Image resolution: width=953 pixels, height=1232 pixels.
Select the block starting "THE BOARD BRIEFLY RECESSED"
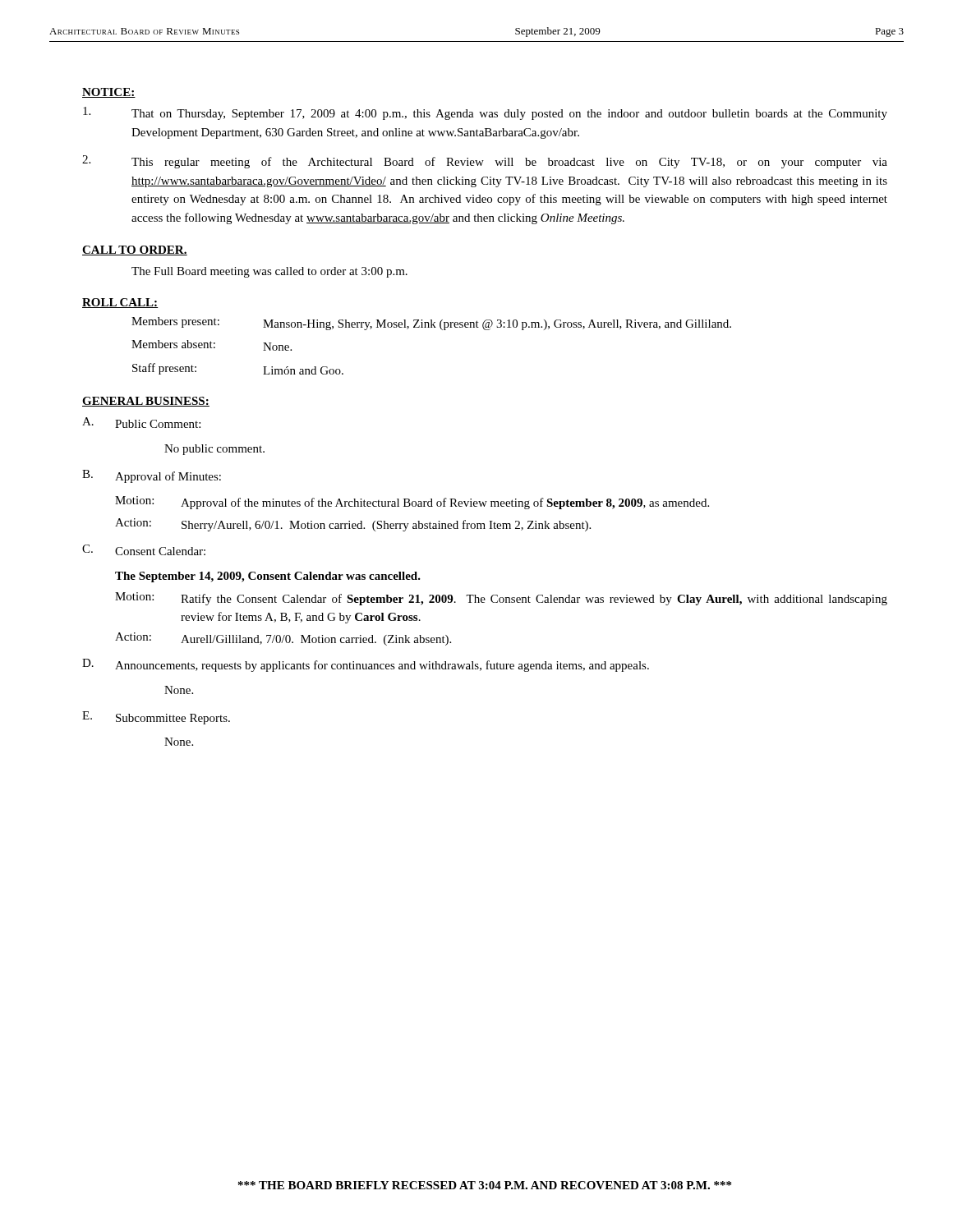tap(485, 1185)
